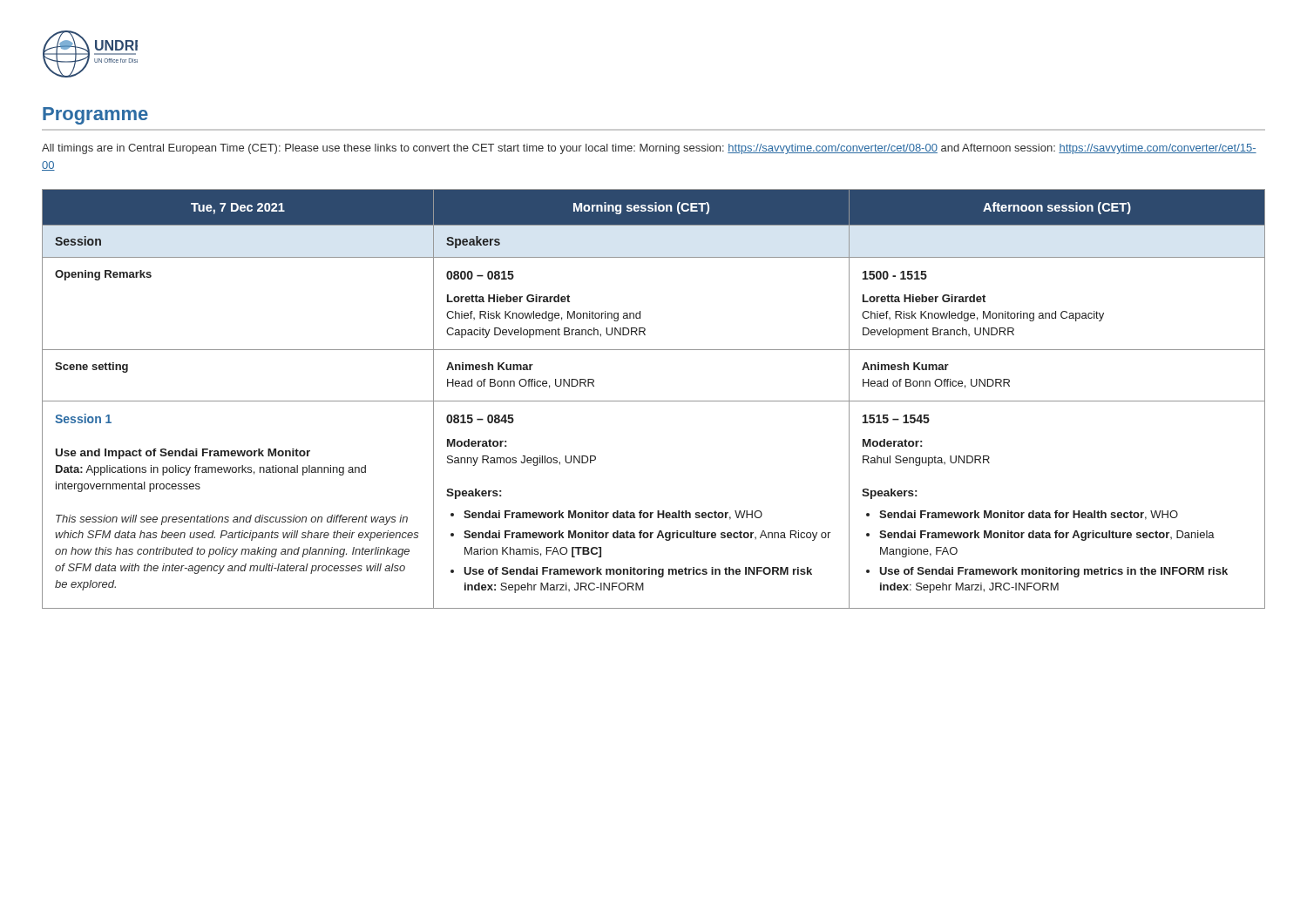
Task: Select the logo
Action: click(x=654, y=58)
